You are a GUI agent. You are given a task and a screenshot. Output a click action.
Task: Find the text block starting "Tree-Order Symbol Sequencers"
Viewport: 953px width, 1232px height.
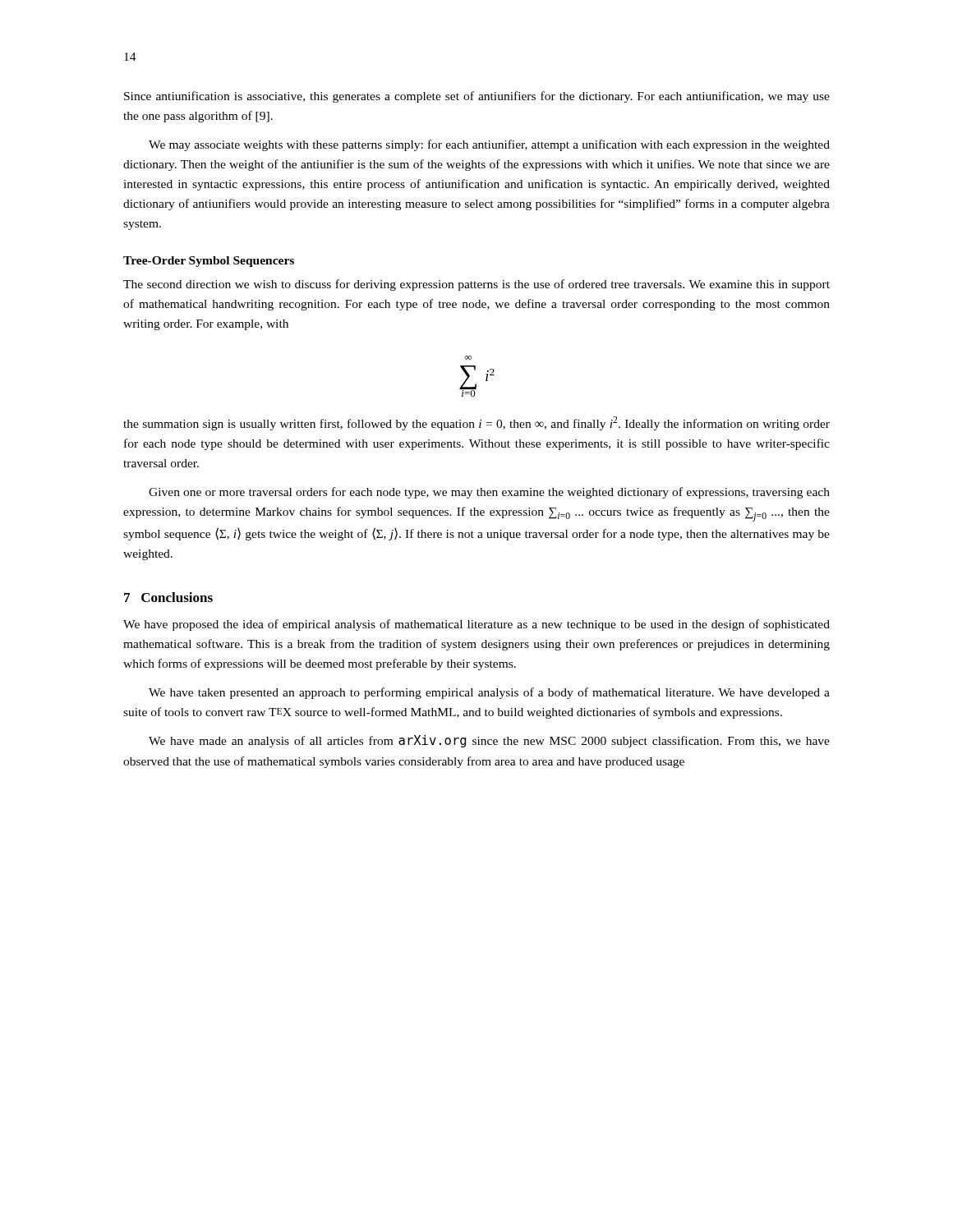tap(209, 260)
